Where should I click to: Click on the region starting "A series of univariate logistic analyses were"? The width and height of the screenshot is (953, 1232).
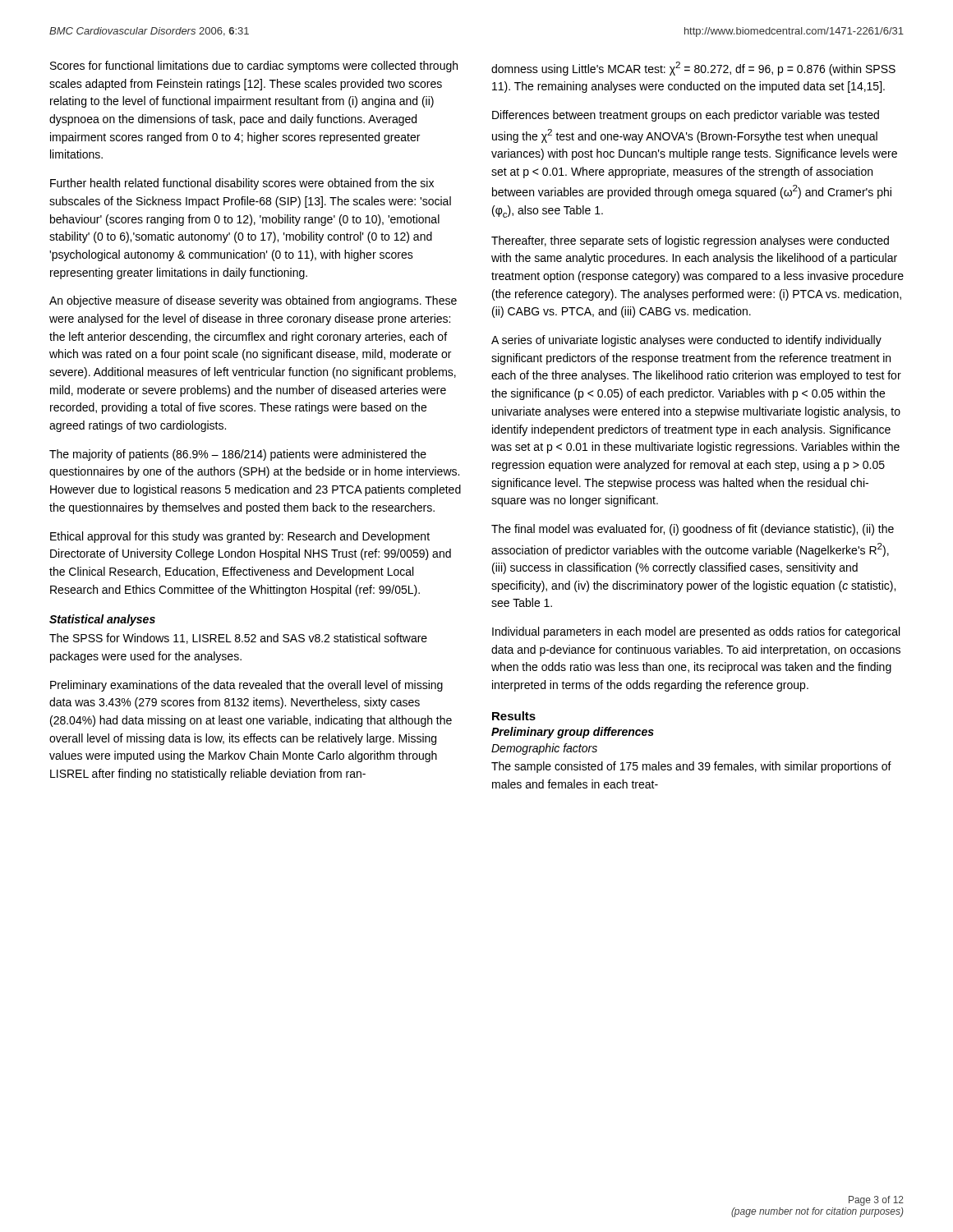coord(696,420)
